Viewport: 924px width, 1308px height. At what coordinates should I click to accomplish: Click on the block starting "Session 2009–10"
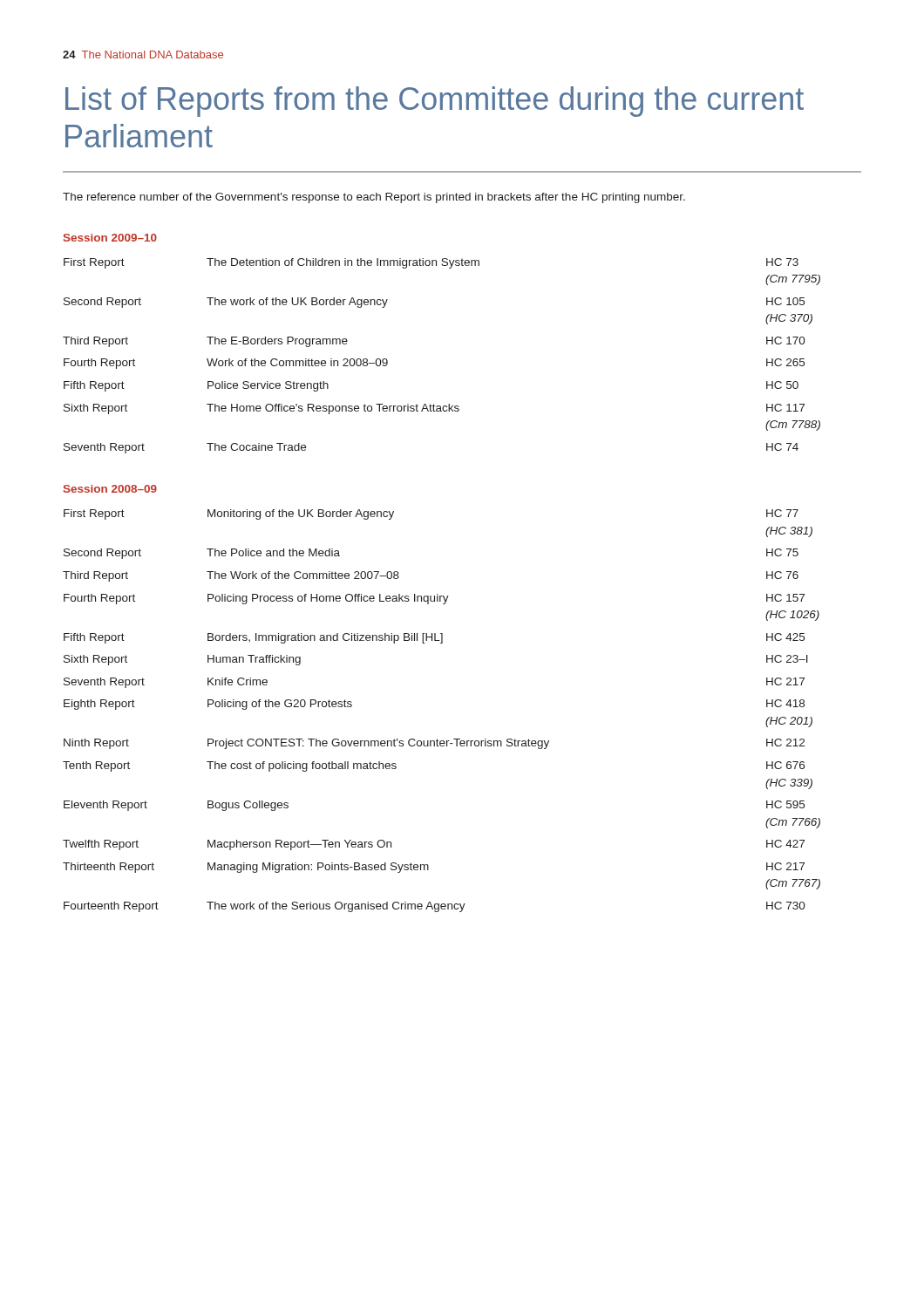110,237
